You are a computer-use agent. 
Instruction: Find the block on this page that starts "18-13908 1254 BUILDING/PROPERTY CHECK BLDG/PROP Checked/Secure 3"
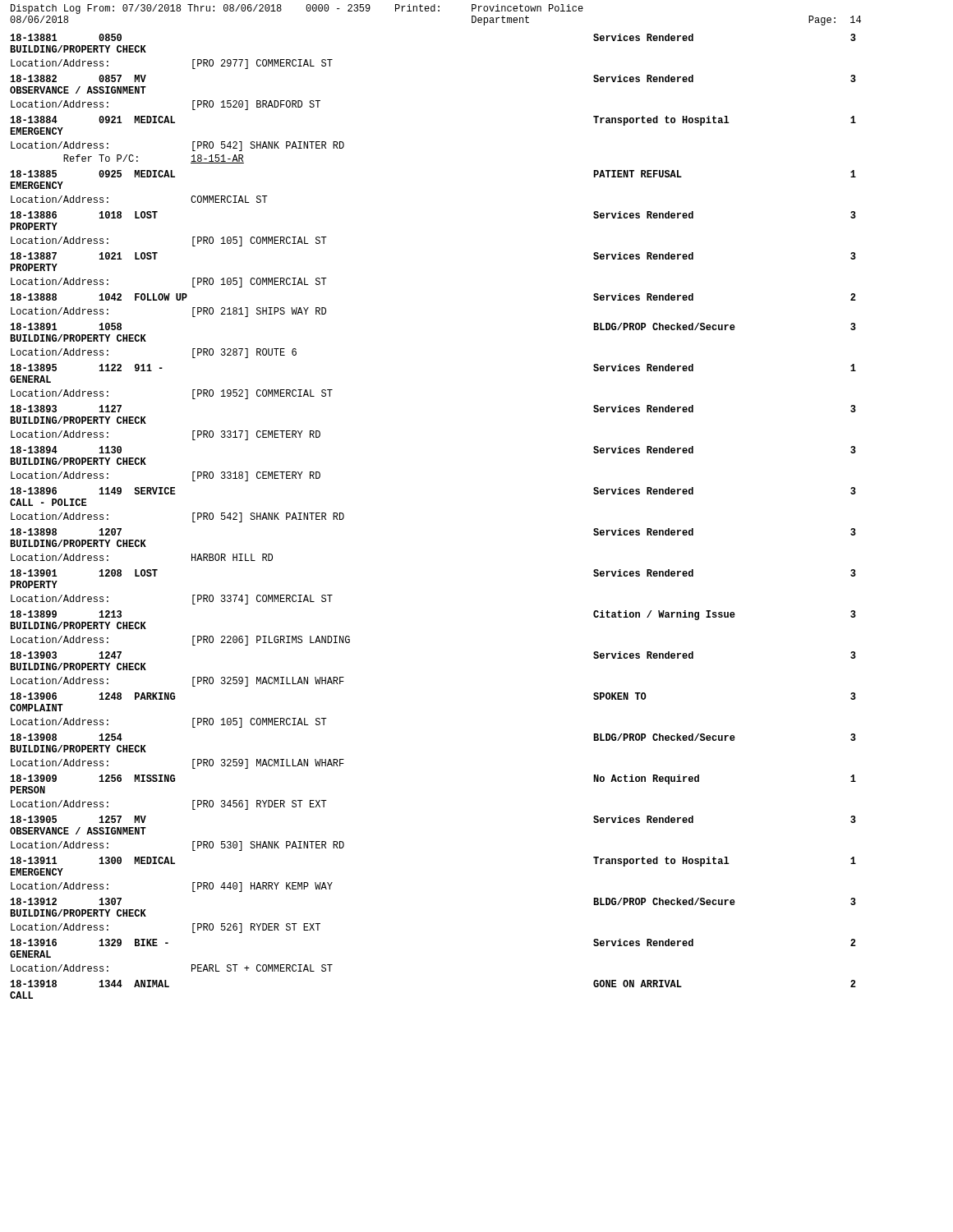(x=30, y=737)
